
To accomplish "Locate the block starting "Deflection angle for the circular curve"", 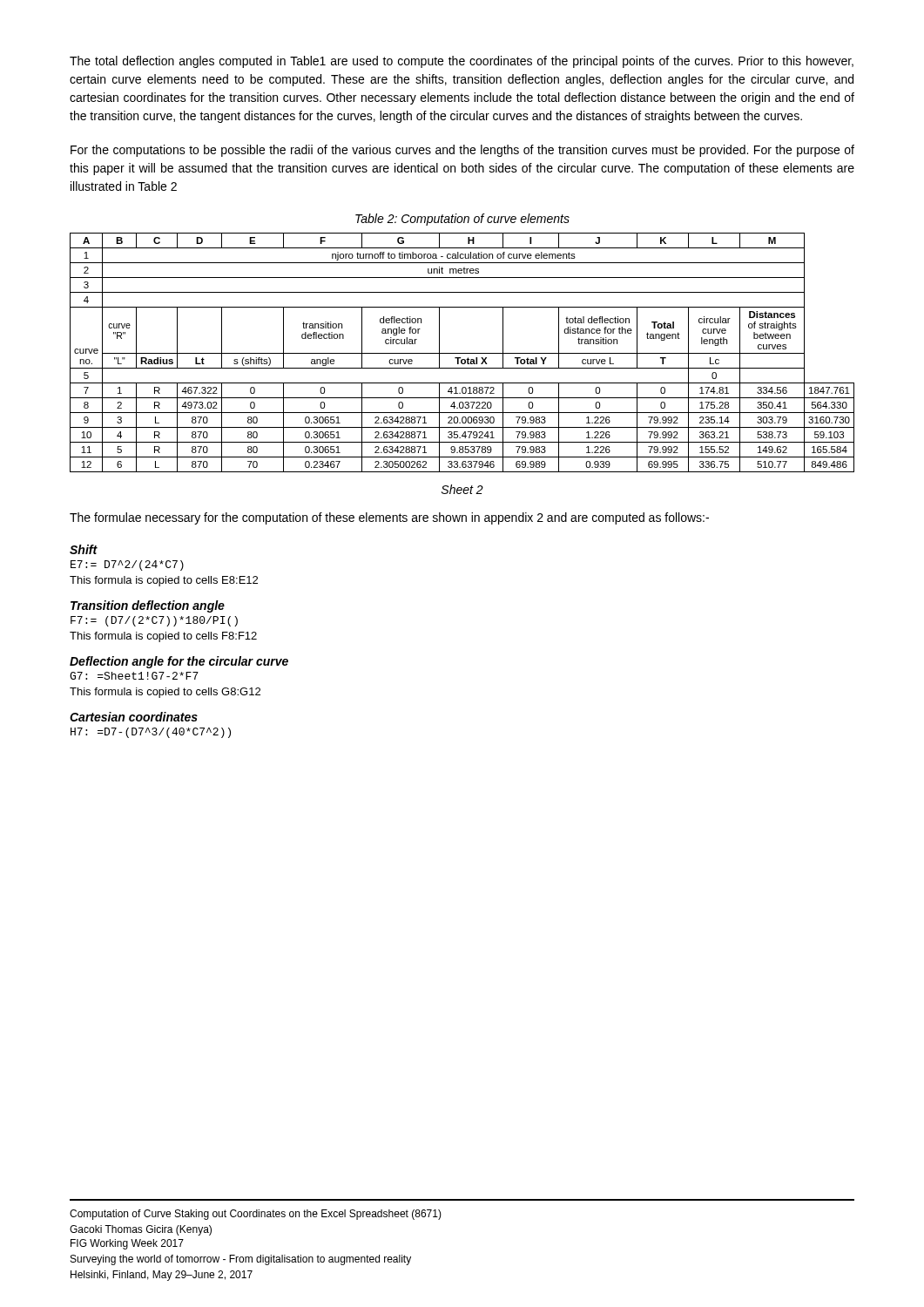I will point(179,662).
